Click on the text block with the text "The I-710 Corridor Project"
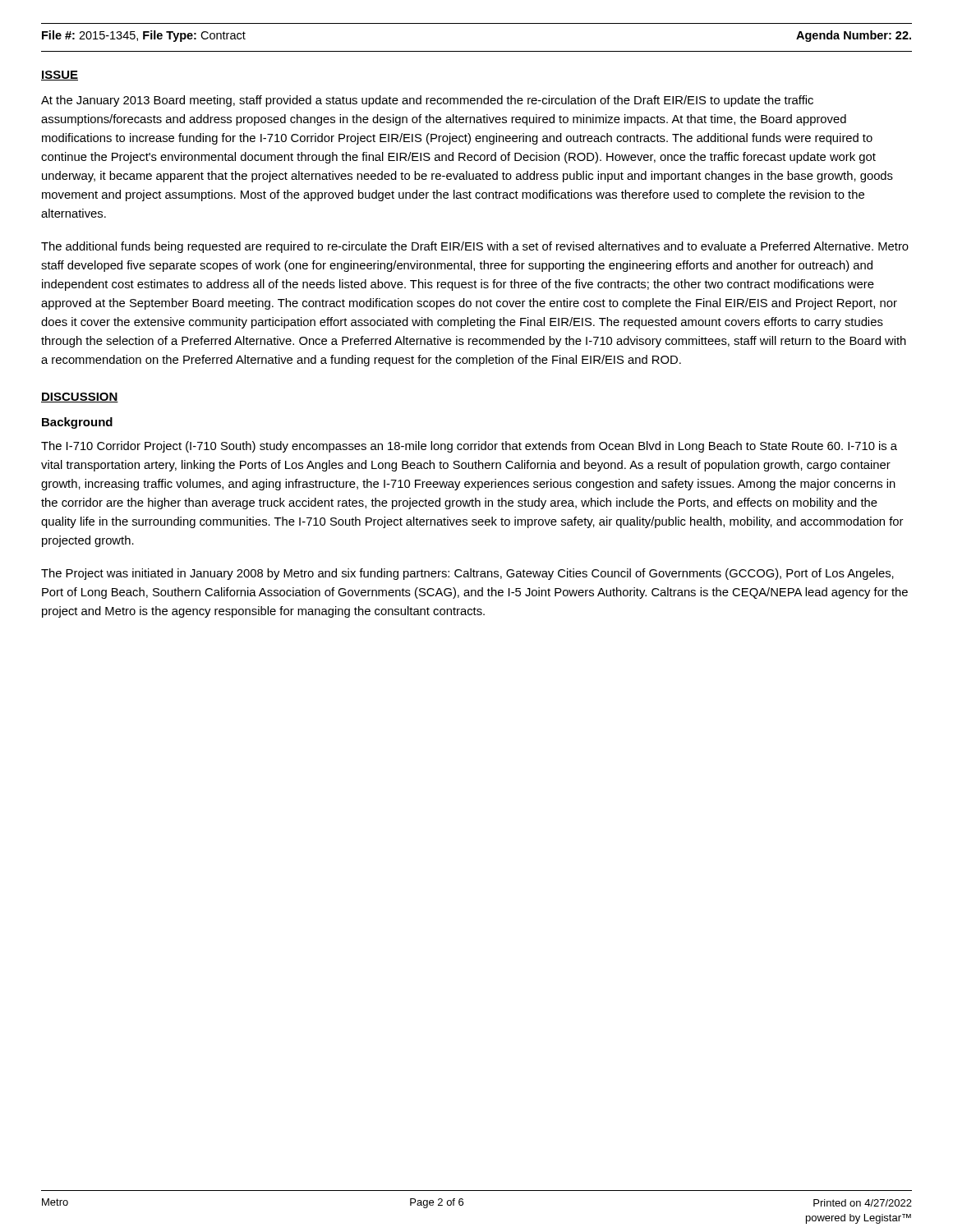The image size is (953, 1232). 472,493
